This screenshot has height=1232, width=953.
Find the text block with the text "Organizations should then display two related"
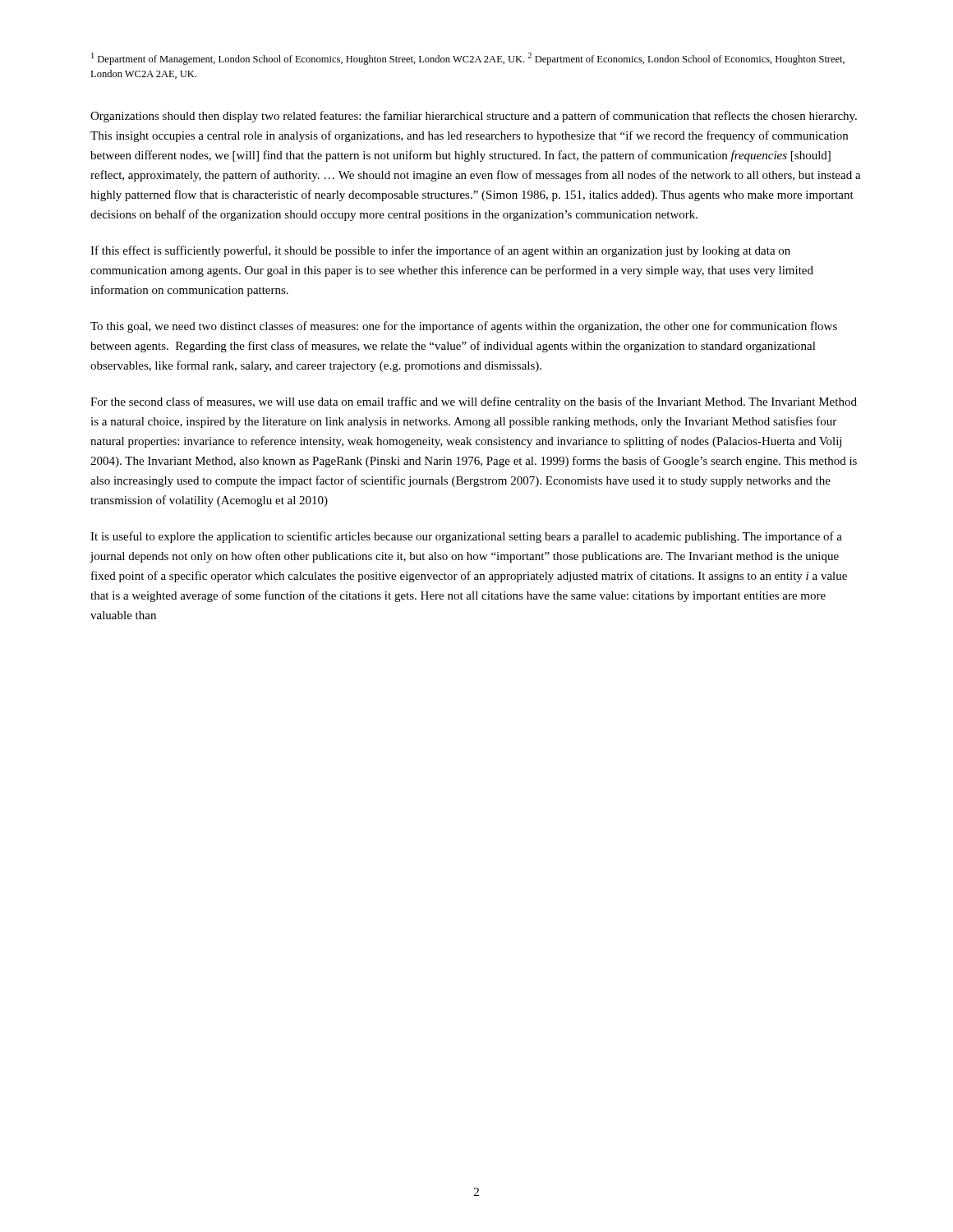pos(475,165)
